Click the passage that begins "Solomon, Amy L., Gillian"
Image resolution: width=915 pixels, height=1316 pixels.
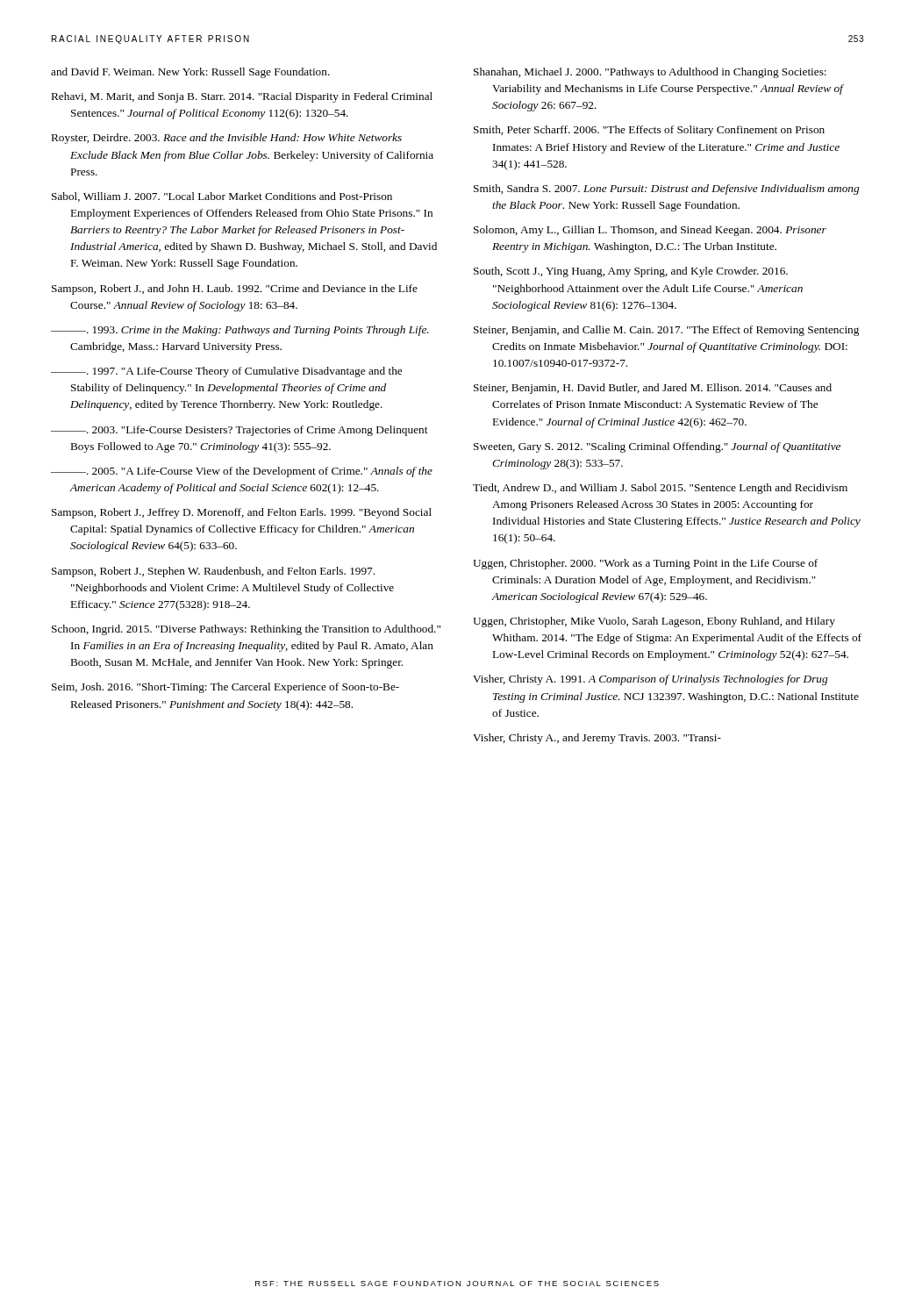point(650,238)
